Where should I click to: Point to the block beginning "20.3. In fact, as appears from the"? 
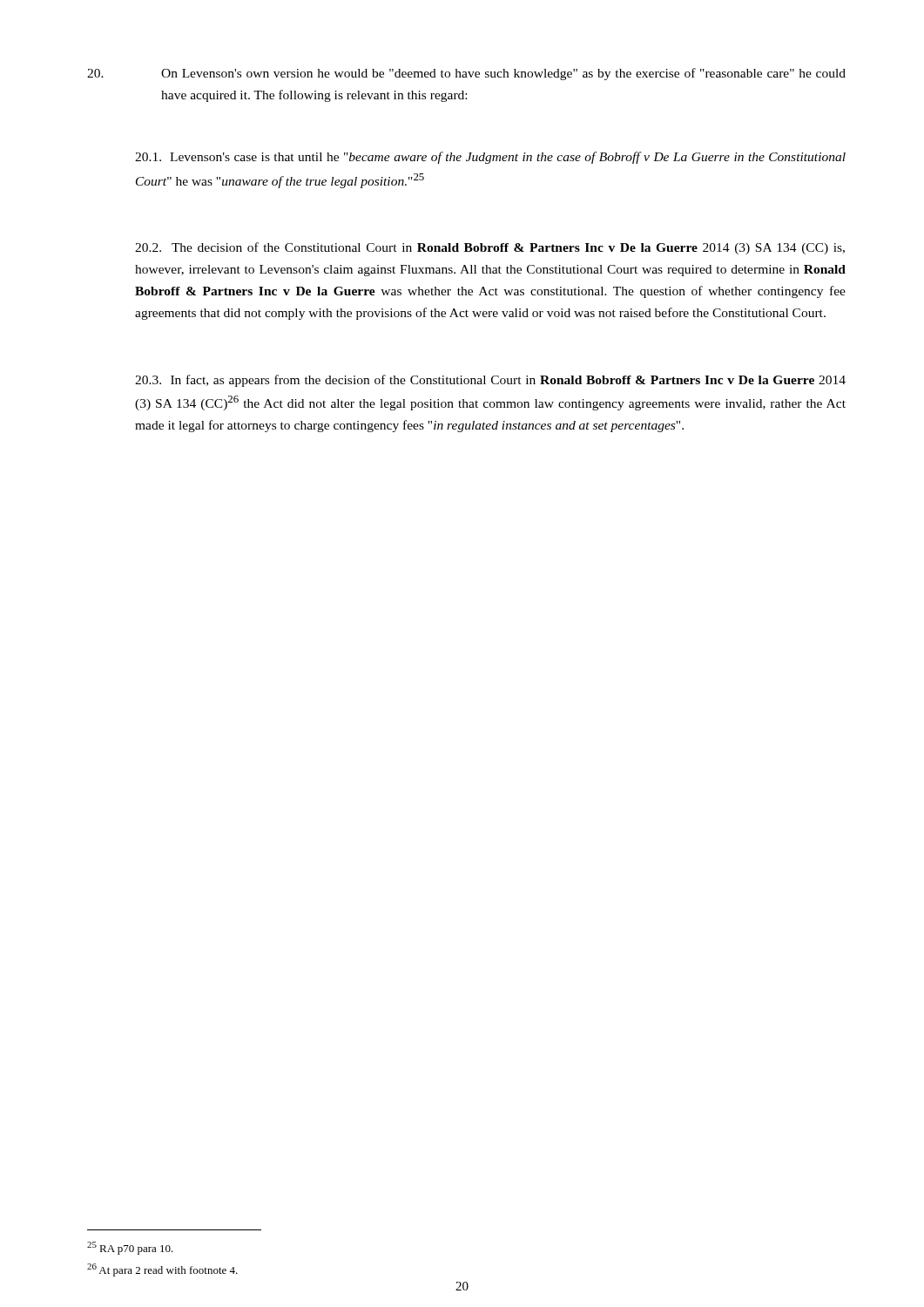click(x=490, y=402)
